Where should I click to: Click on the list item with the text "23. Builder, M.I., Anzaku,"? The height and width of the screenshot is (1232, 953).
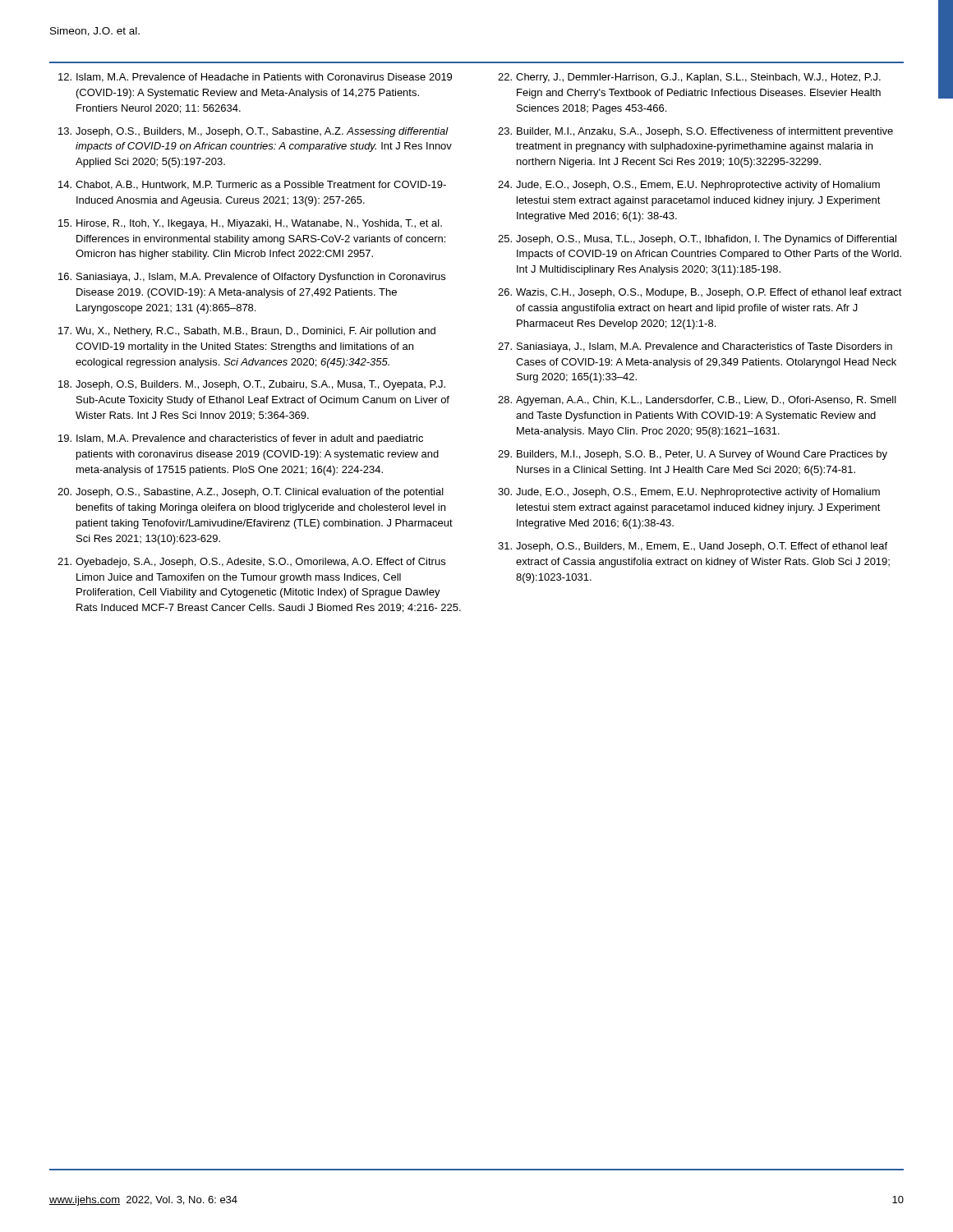pyautogui.click(x=697, y=147)
